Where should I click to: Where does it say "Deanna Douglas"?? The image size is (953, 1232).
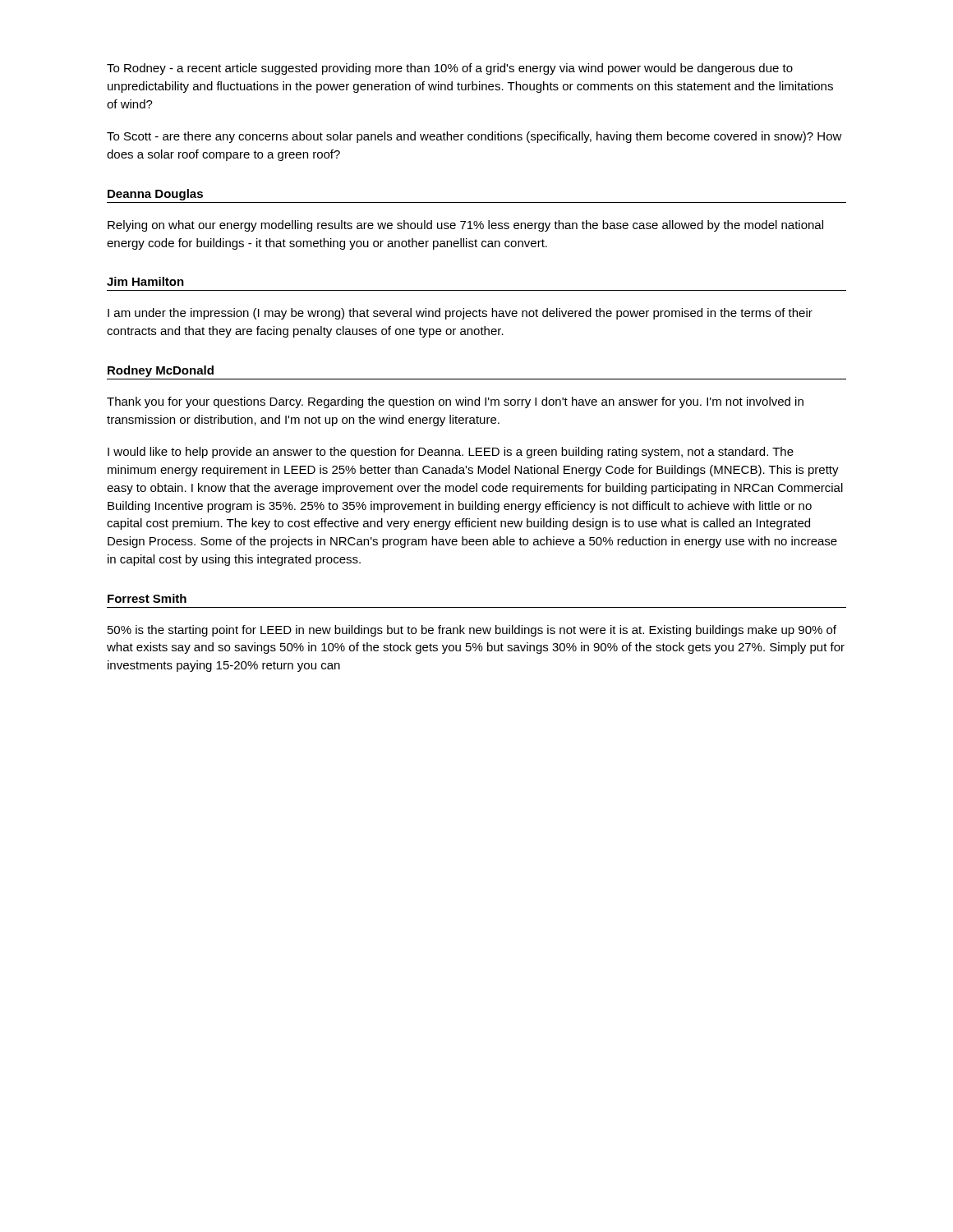pos(155,193)
